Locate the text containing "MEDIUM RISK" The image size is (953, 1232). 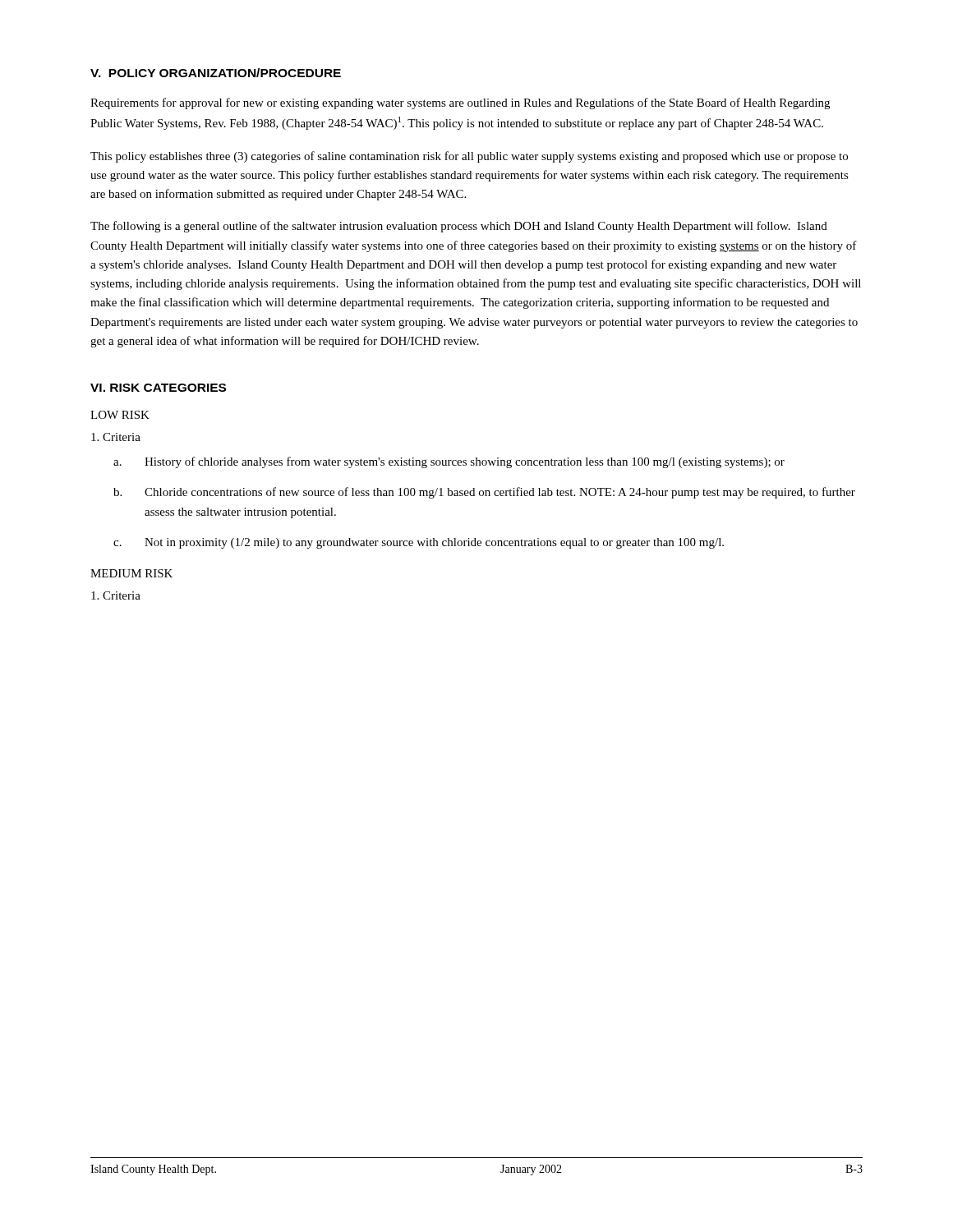tap(132, 573)
